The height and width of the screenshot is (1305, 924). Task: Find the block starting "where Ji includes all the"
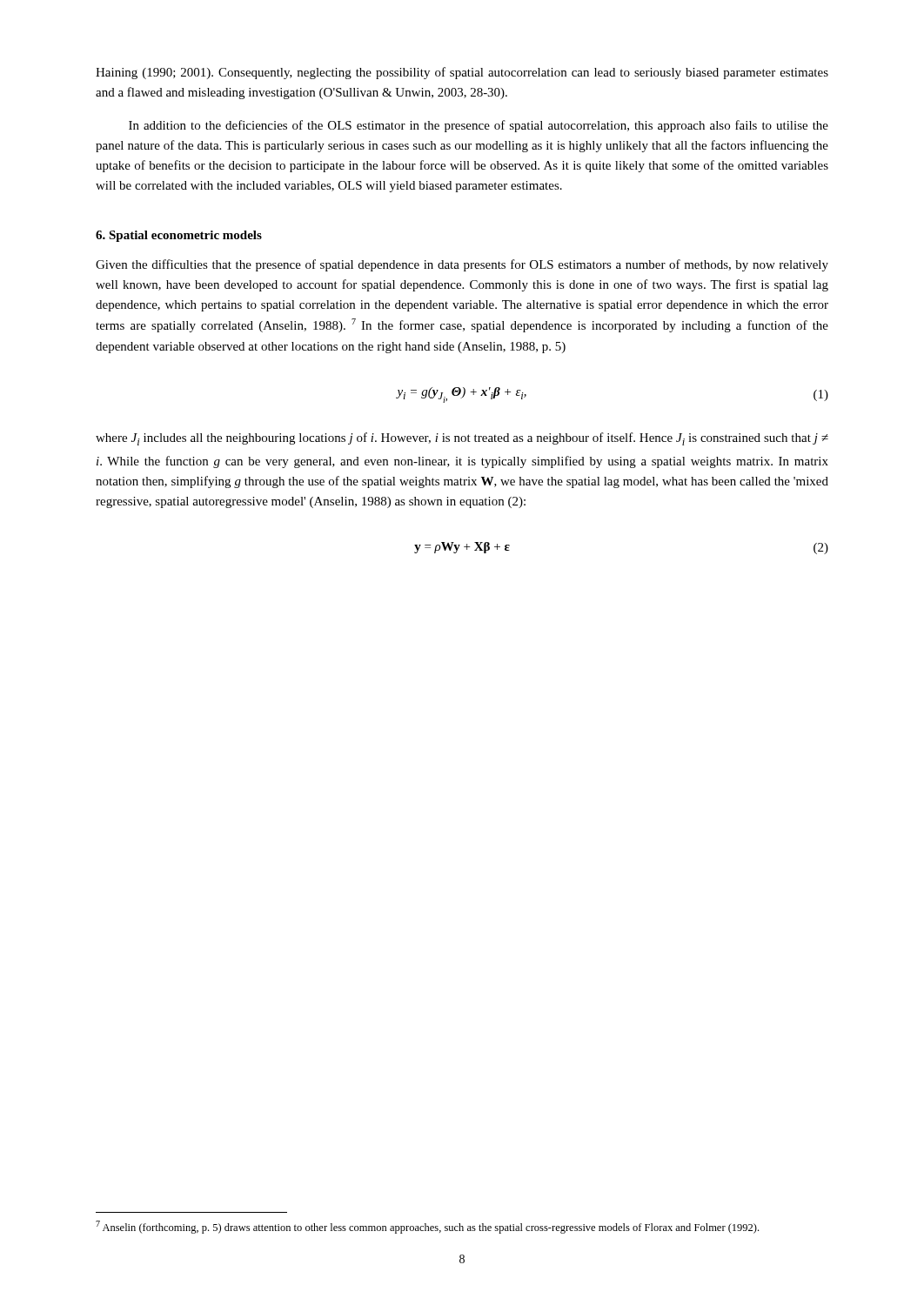(462, 470)
